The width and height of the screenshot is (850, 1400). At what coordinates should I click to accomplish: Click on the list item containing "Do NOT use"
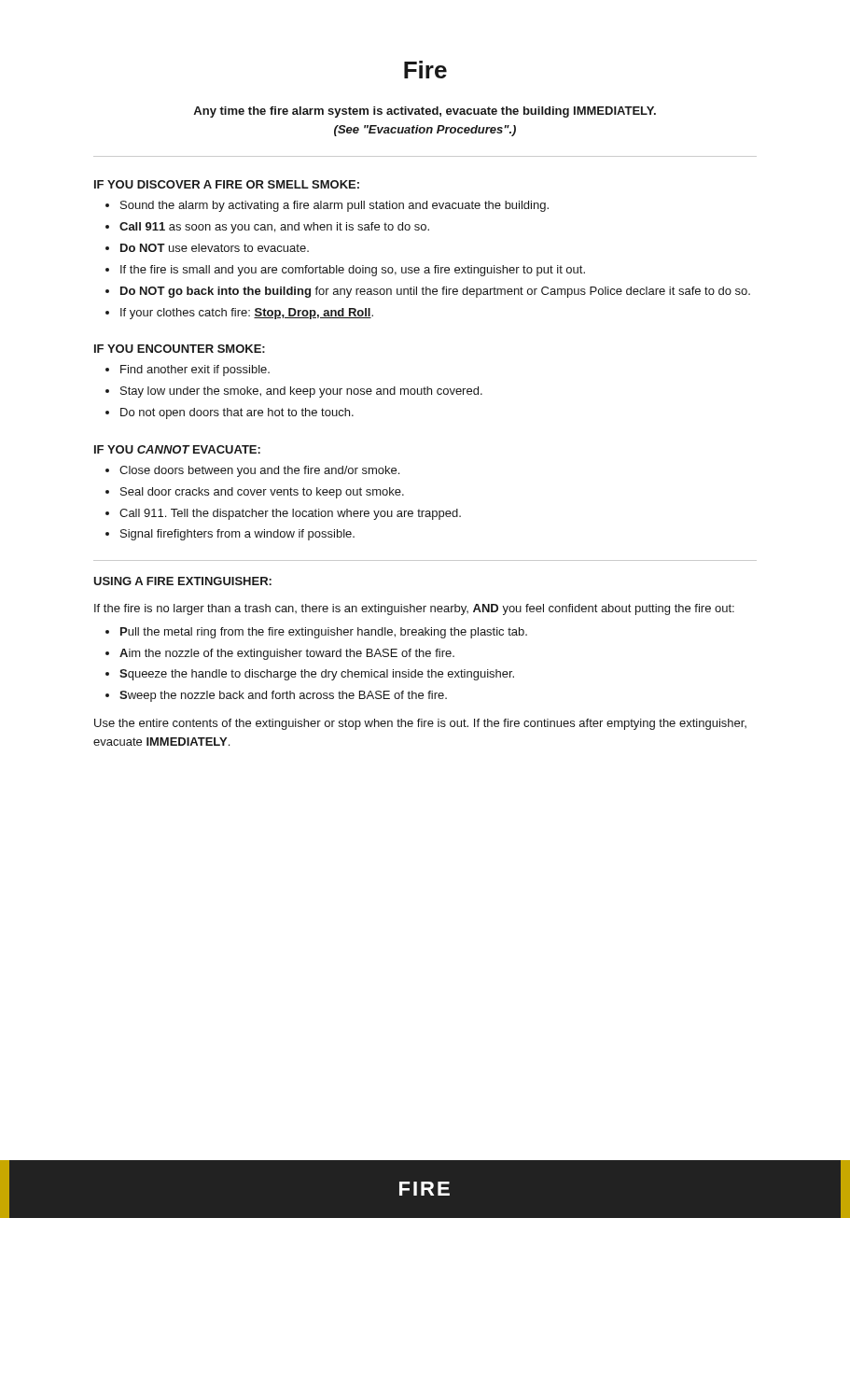(x=207, y=248)
